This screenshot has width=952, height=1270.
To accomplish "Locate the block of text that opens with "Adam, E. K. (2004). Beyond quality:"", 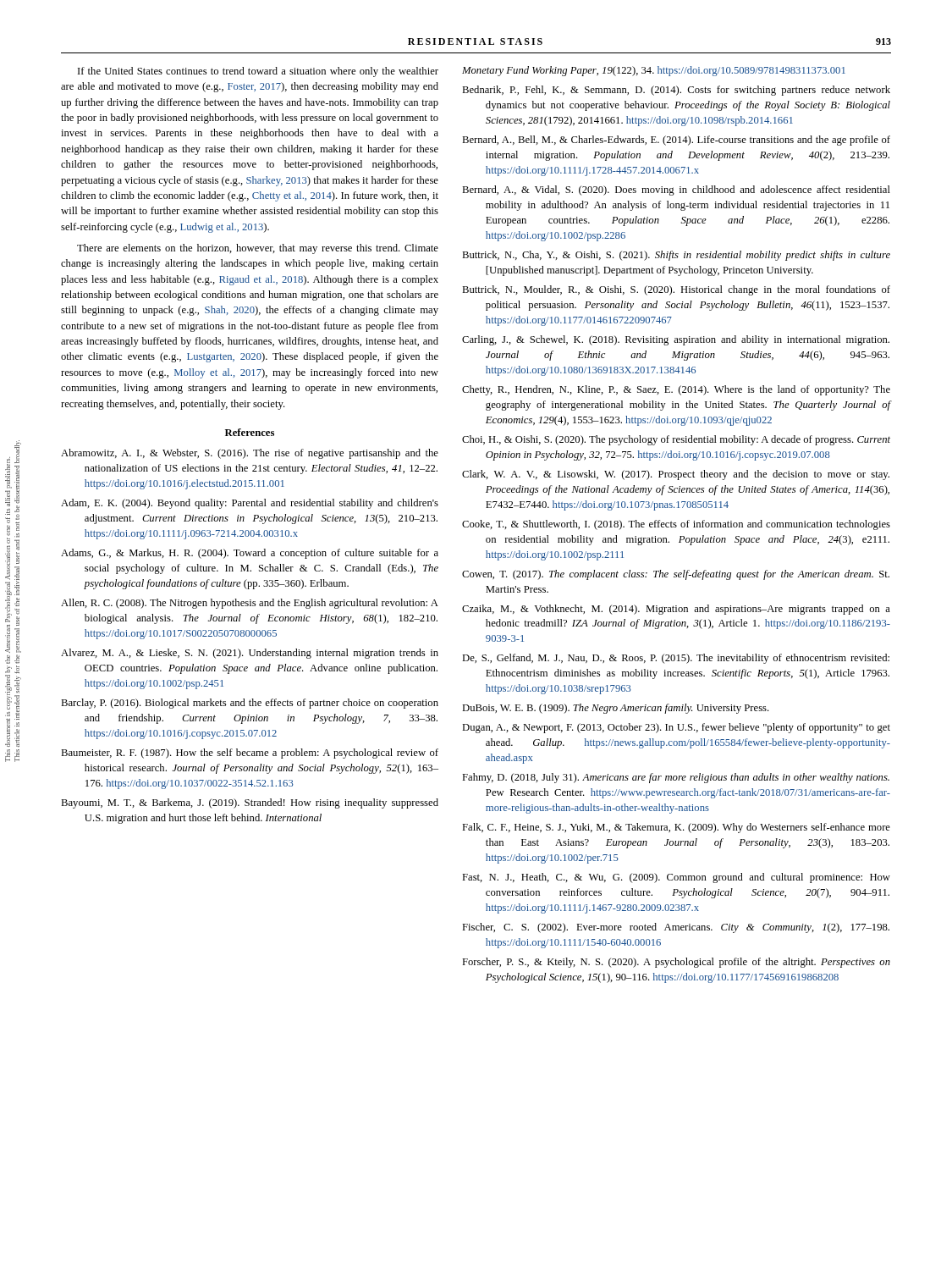I will coord(250,518).
